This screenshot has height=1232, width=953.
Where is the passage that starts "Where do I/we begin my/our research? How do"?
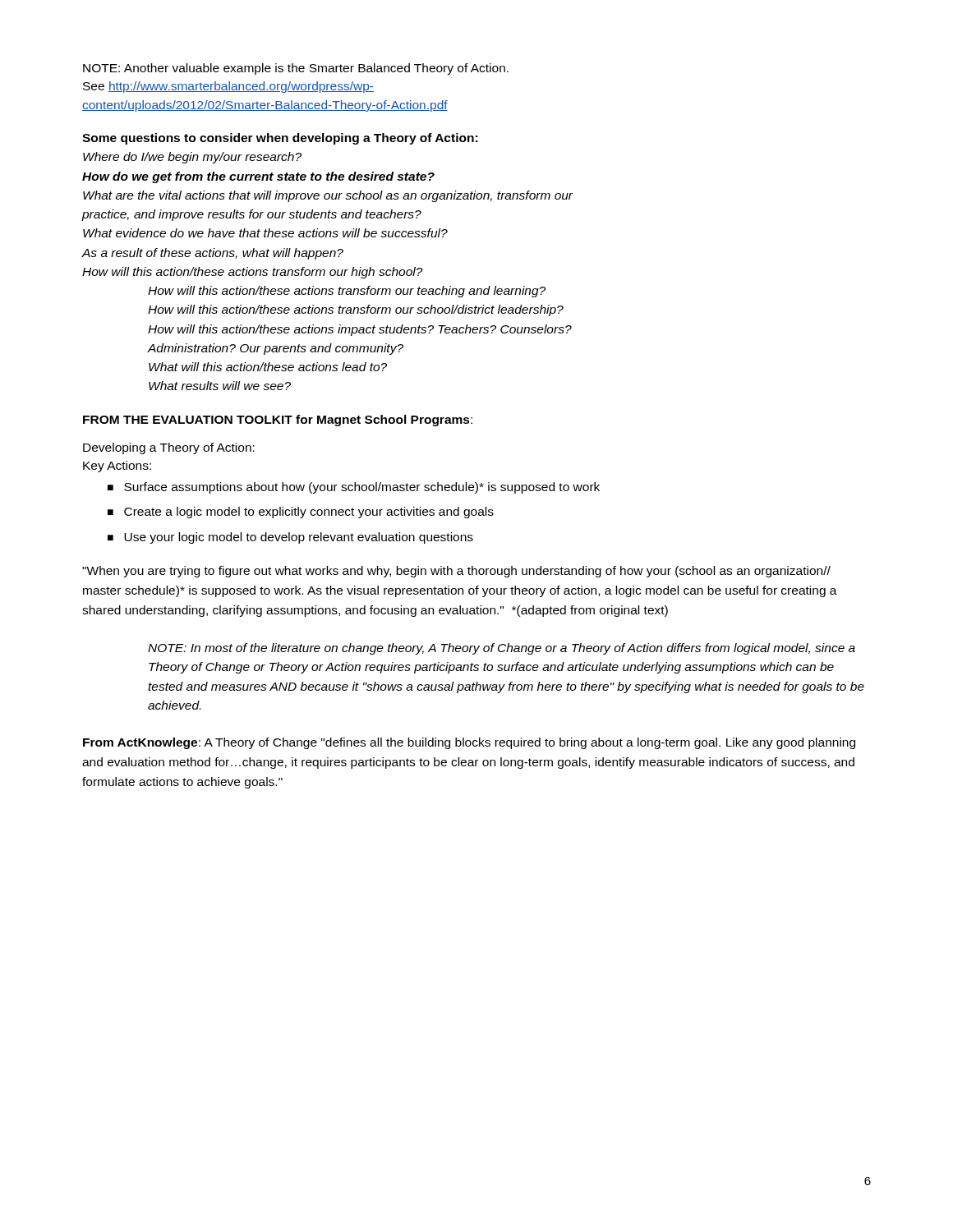[192, 158]
